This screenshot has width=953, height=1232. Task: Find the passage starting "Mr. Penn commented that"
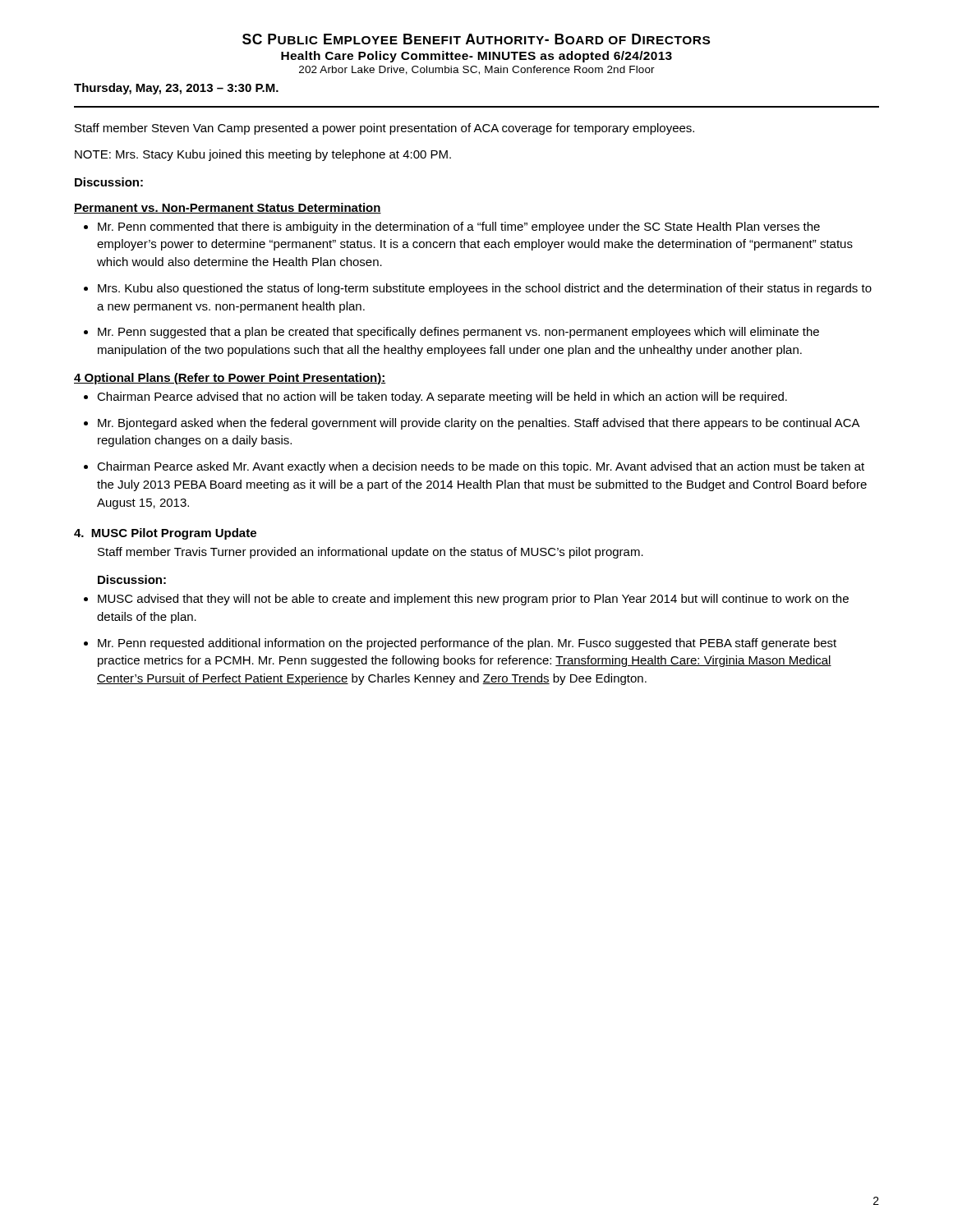[475, 244]
